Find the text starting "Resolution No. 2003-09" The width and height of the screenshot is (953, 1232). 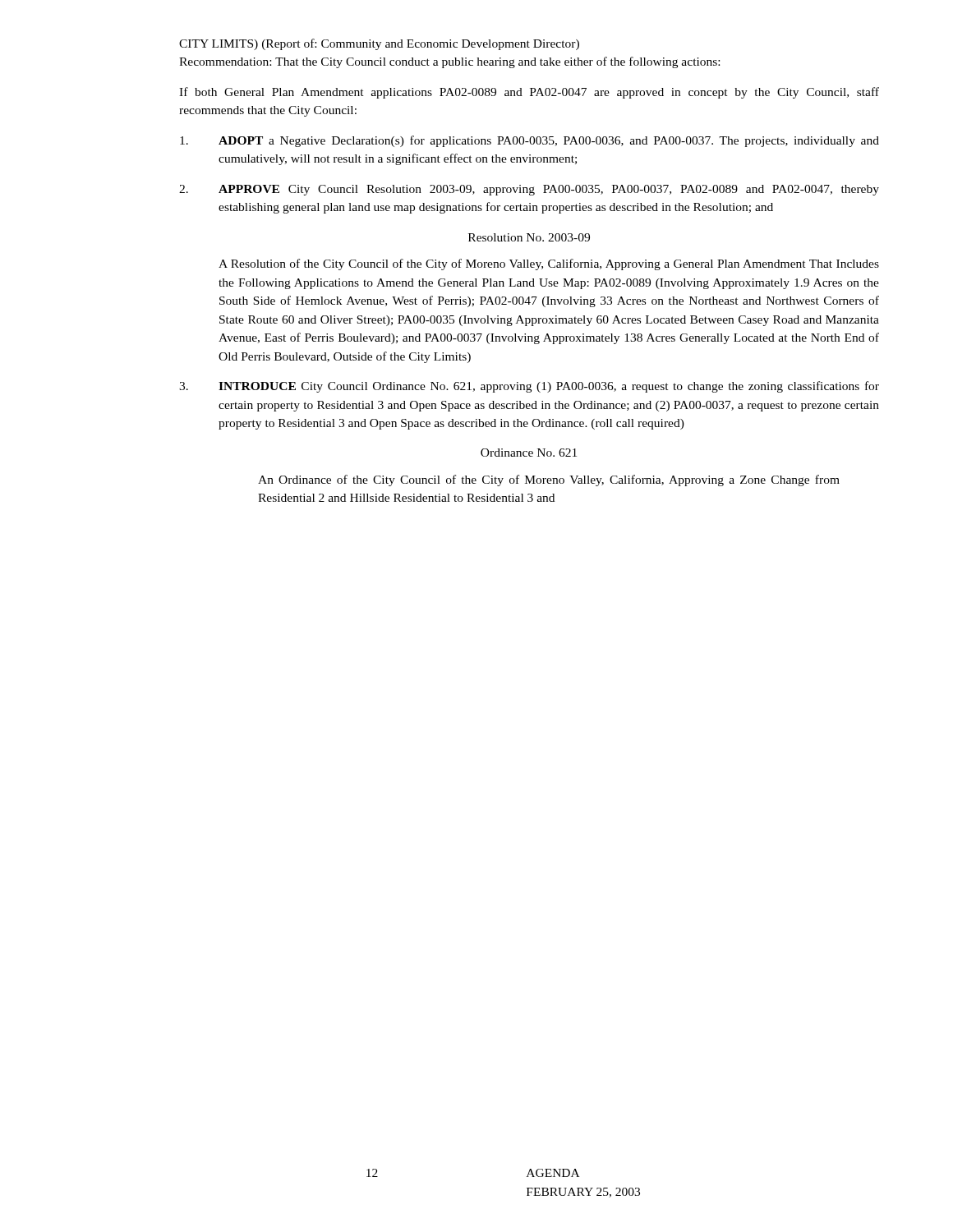529,237
